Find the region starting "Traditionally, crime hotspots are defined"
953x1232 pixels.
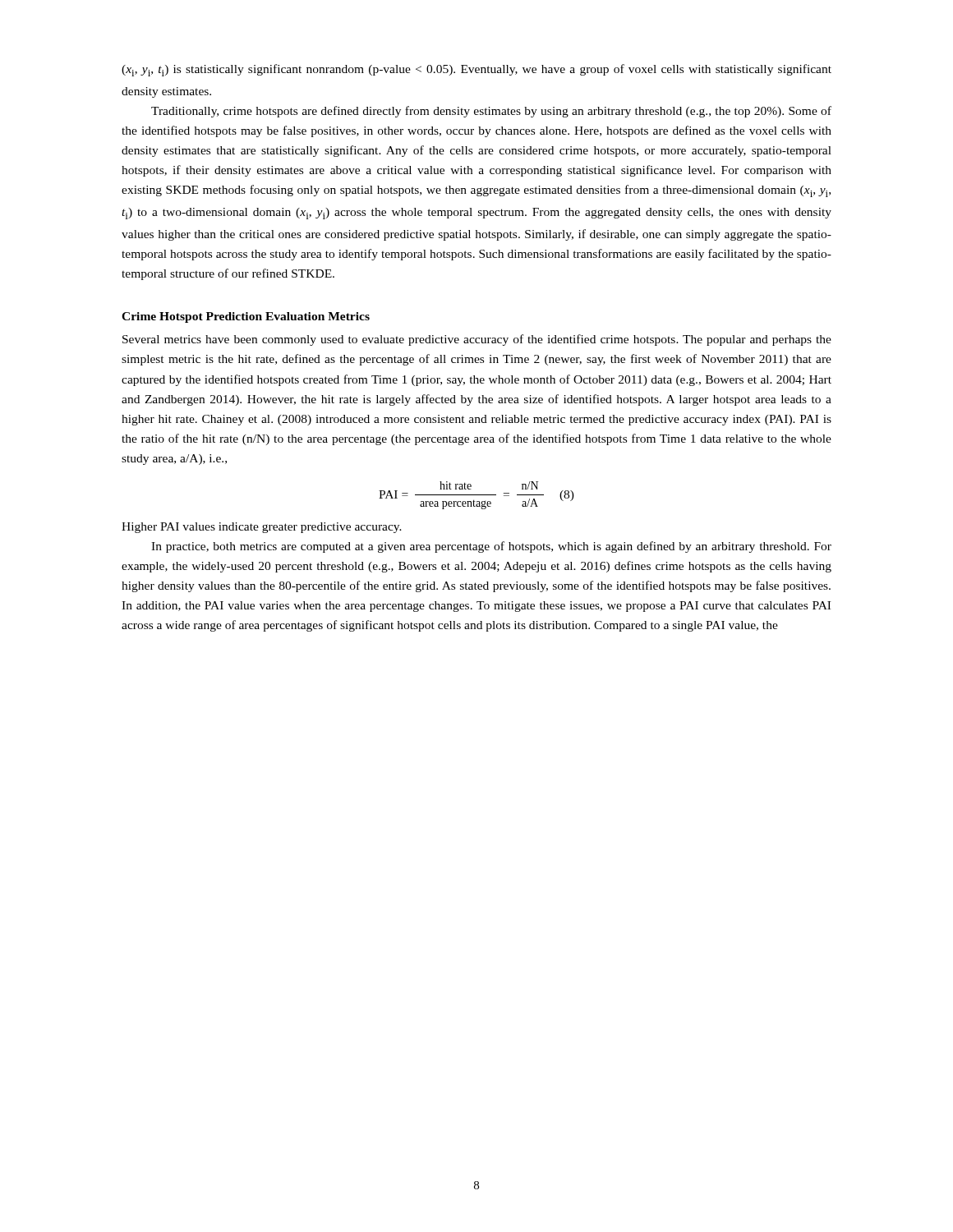pyautogui.click(x=476, y=192)
